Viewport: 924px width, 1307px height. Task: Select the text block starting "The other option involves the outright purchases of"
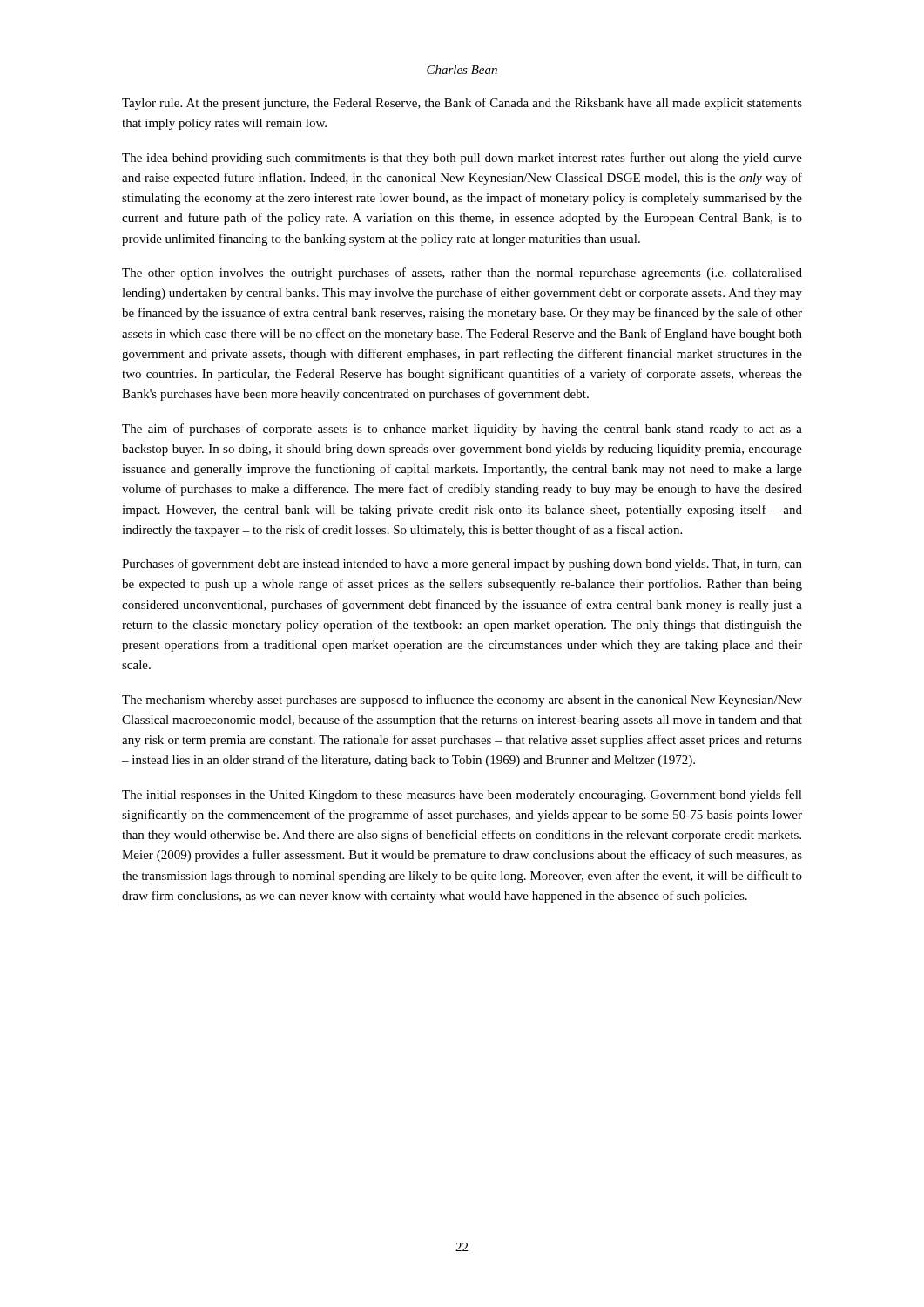[x=462, y=333]
